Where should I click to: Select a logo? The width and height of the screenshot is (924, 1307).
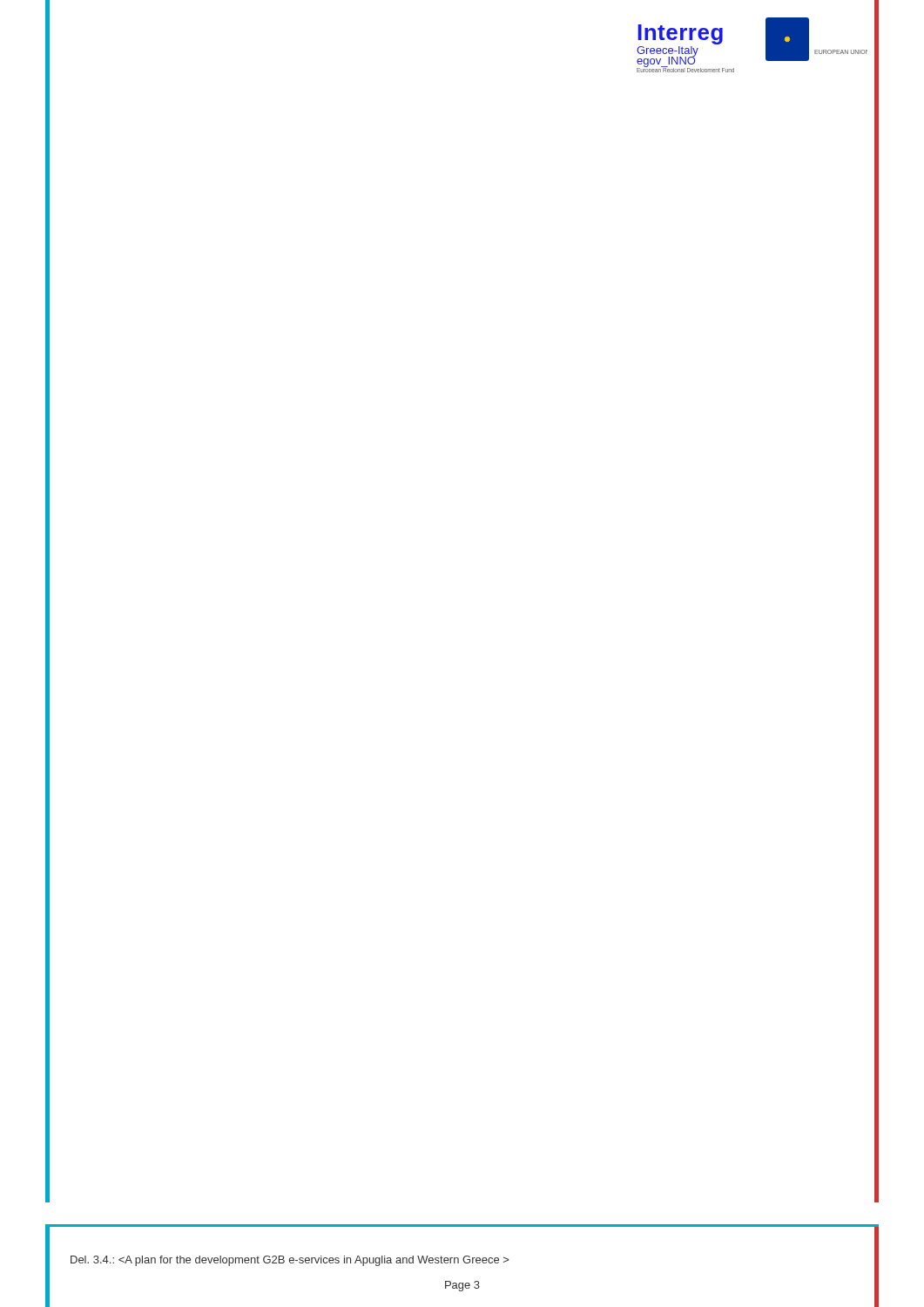752,44
